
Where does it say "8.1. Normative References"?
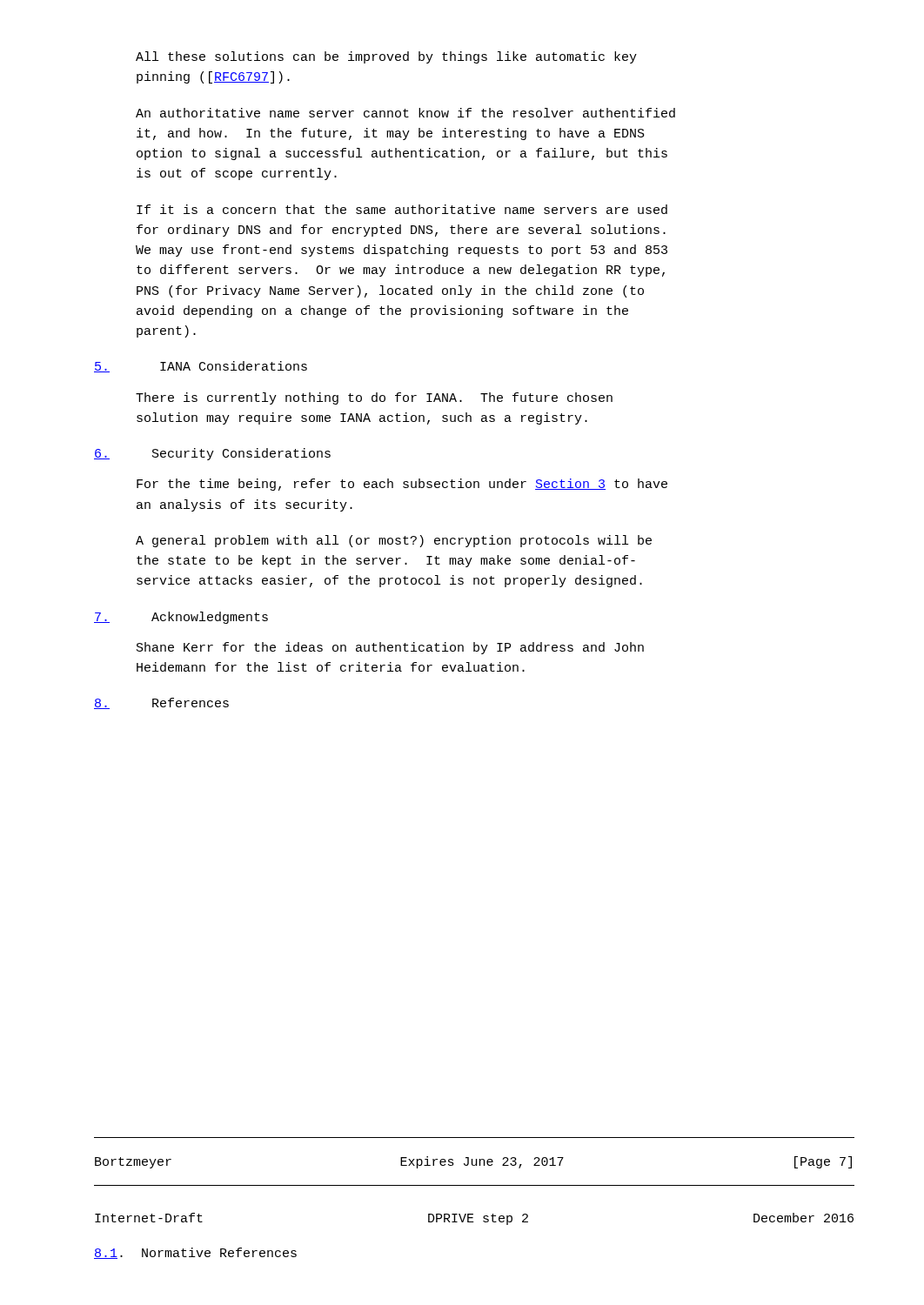pyautogui.click(x=196, y=1254)
